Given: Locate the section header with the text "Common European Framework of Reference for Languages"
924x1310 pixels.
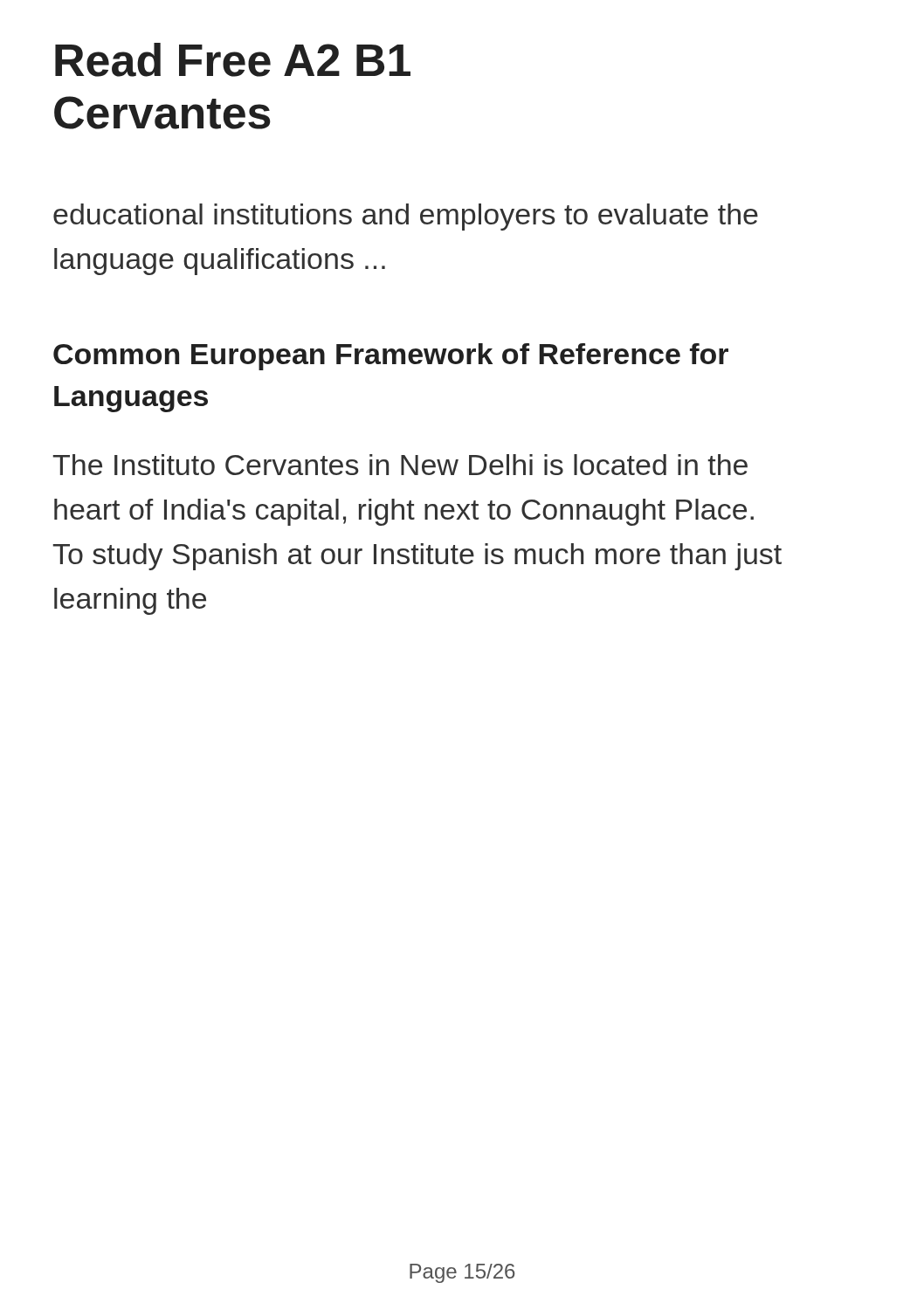Looking at the screenshot, I should (391, 374).
